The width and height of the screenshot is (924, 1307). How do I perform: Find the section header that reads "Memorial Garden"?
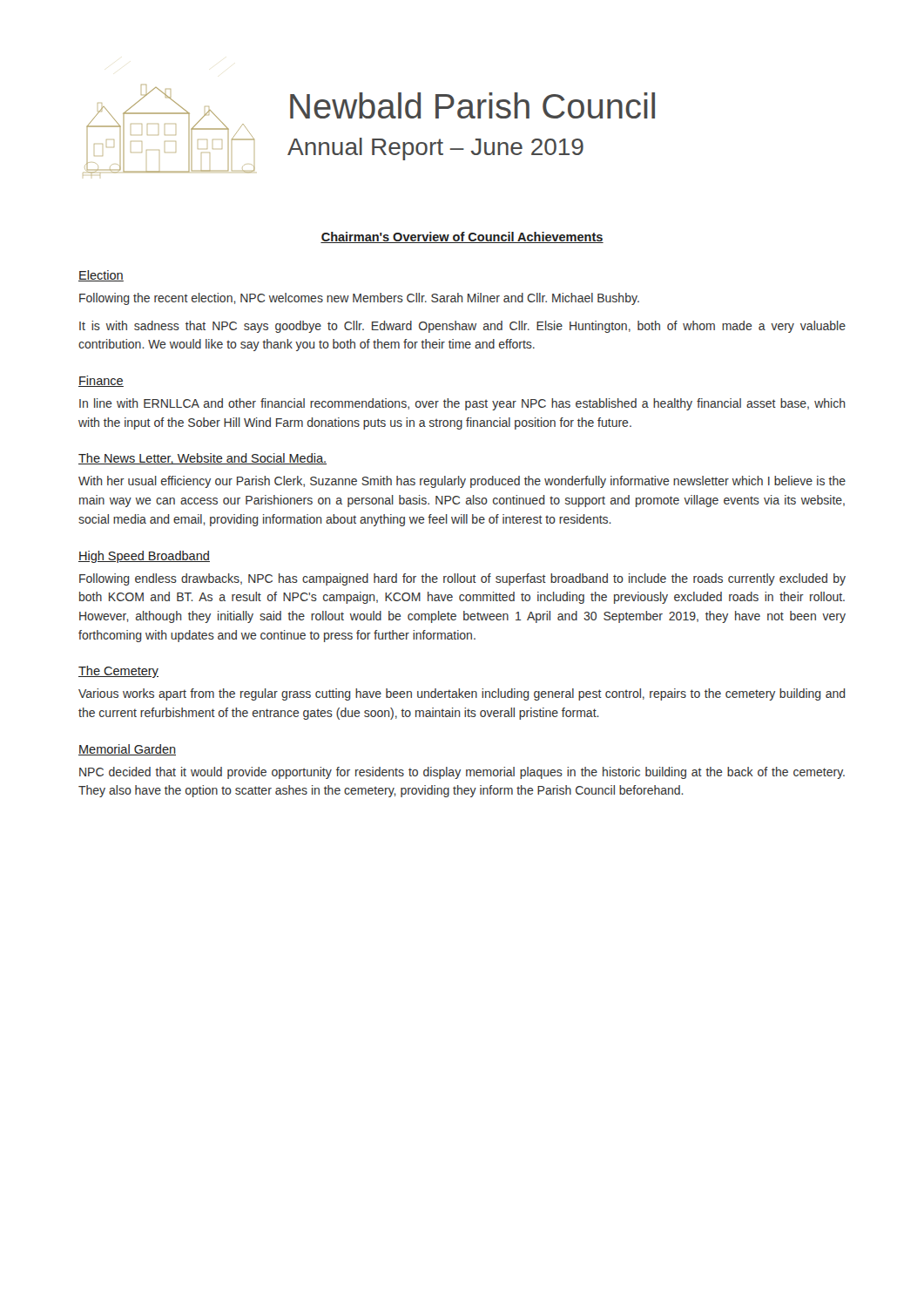click(127, 749)
